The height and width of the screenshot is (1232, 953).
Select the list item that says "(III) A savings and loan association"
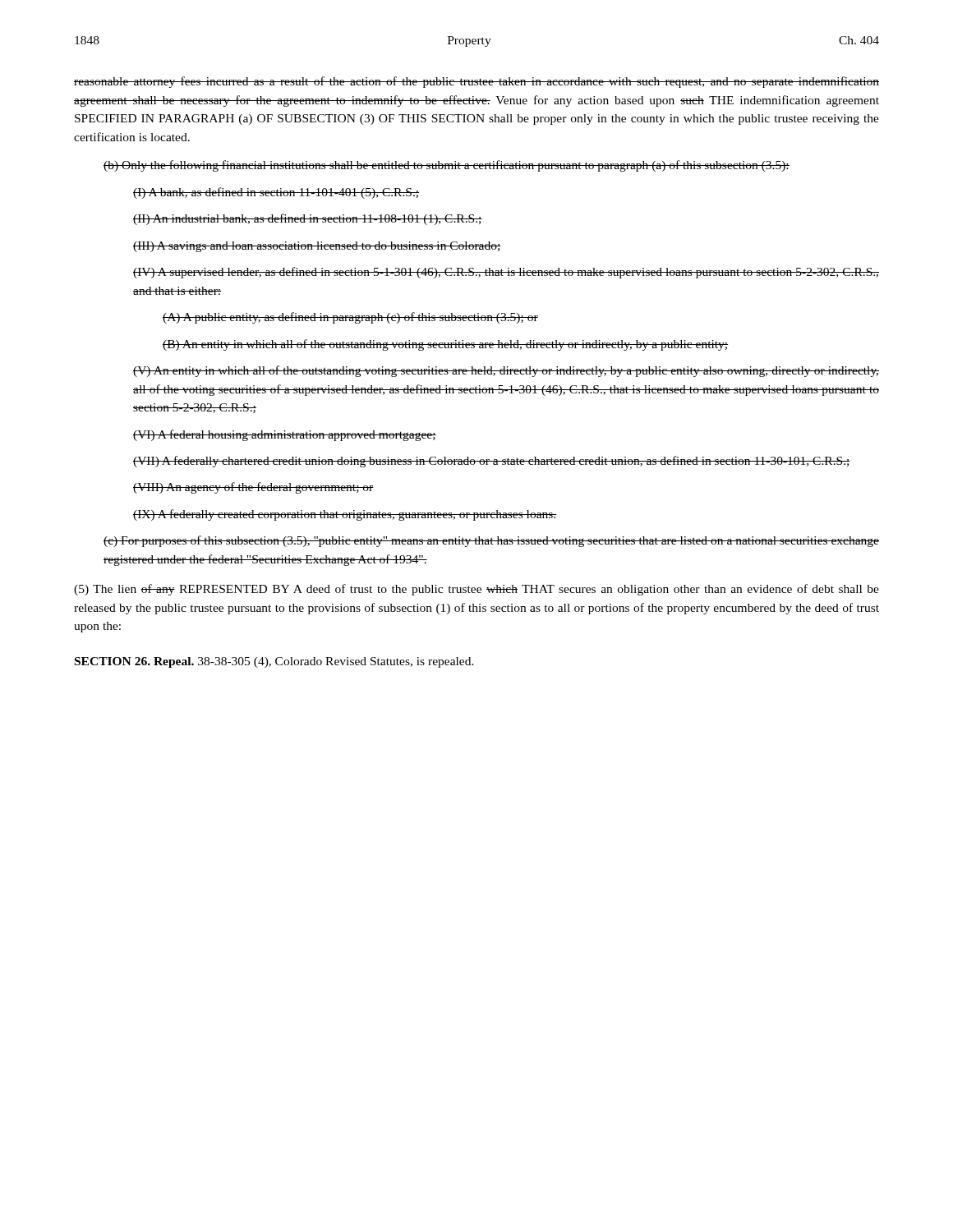tap(317, 245)
